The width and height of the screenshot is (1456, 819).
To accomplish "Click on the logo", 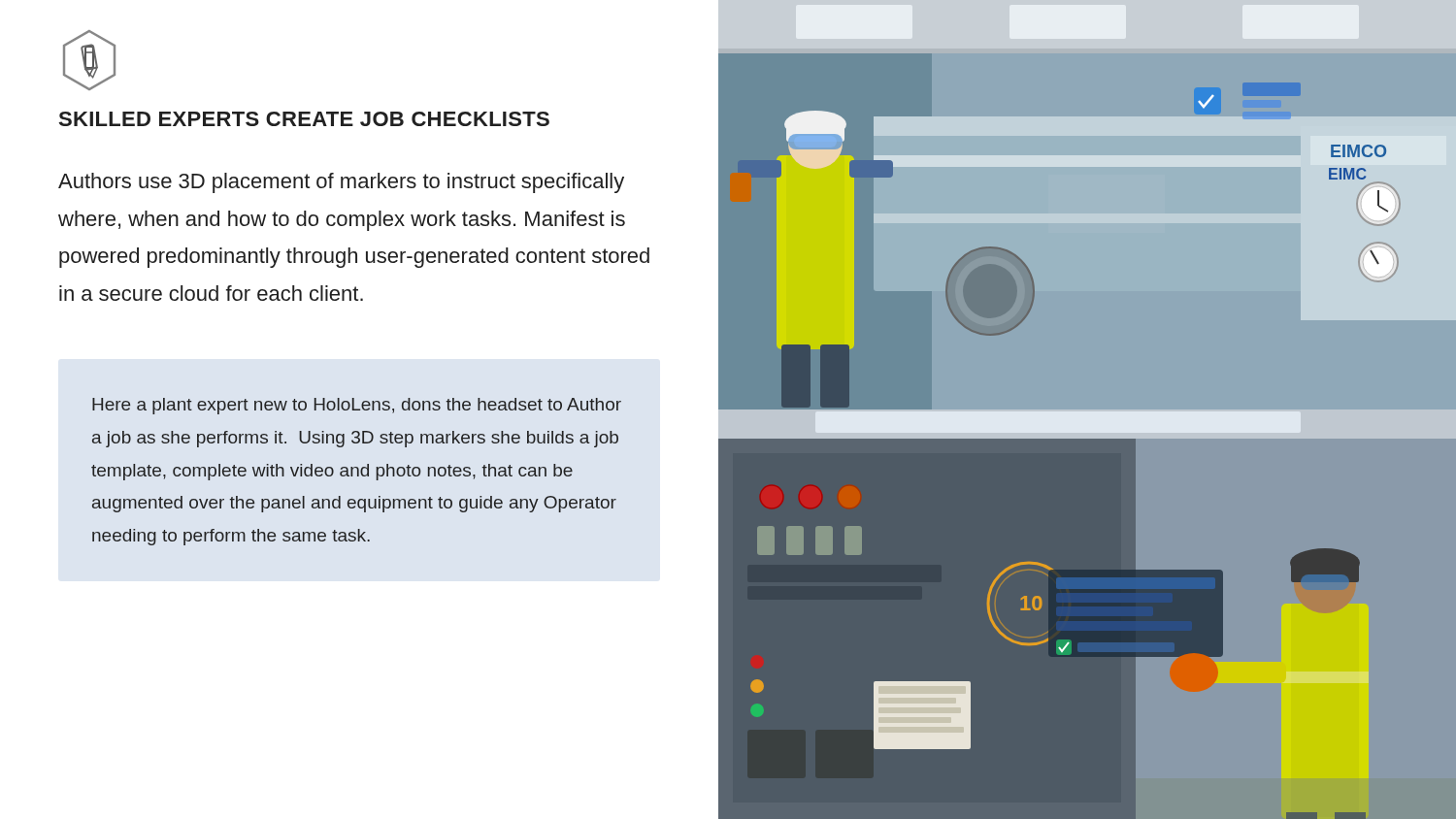I will click(89, 60).
